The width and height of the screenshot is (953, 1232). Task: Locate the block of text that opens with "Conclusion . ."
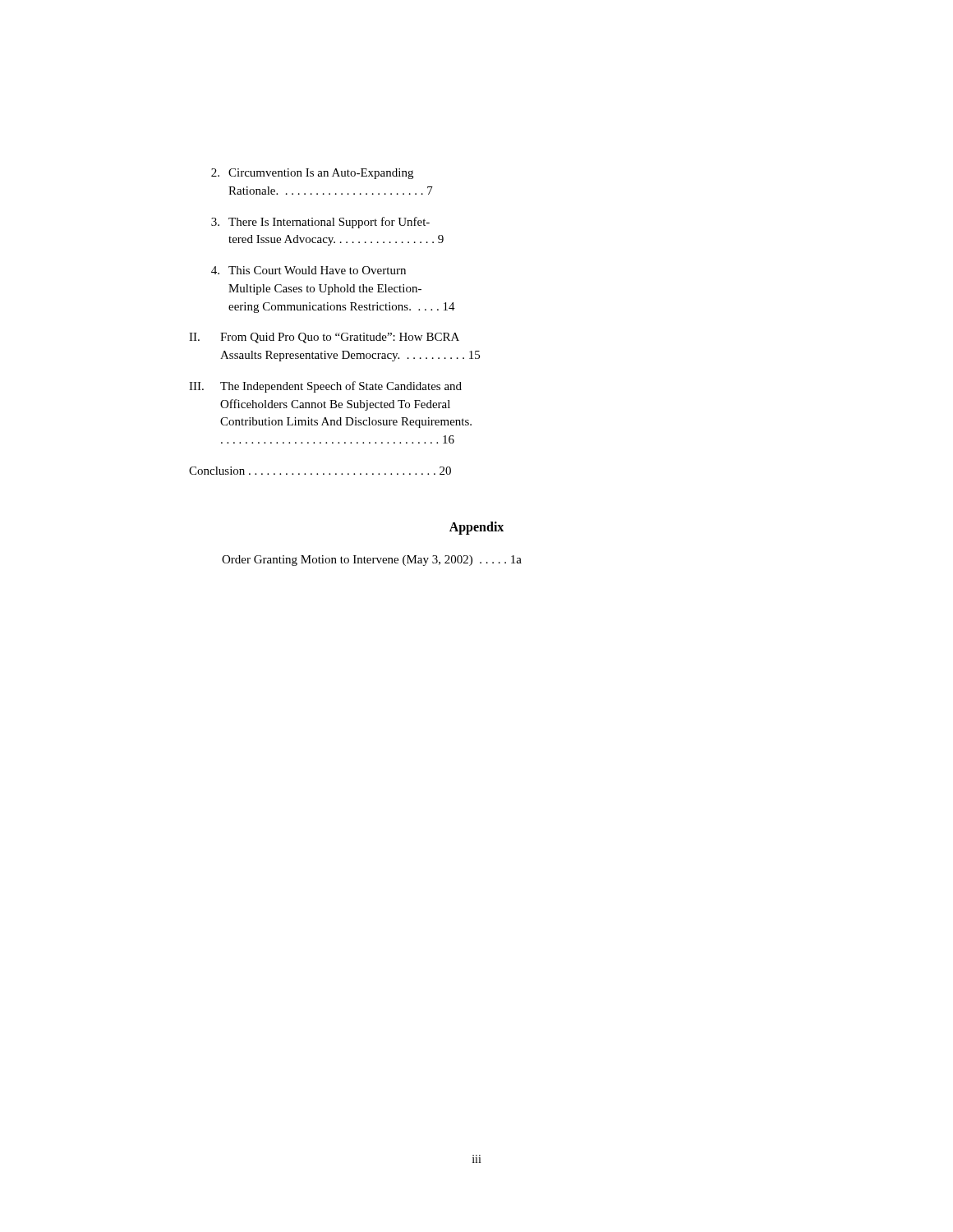pyautogui.click(x=320, y=470)
